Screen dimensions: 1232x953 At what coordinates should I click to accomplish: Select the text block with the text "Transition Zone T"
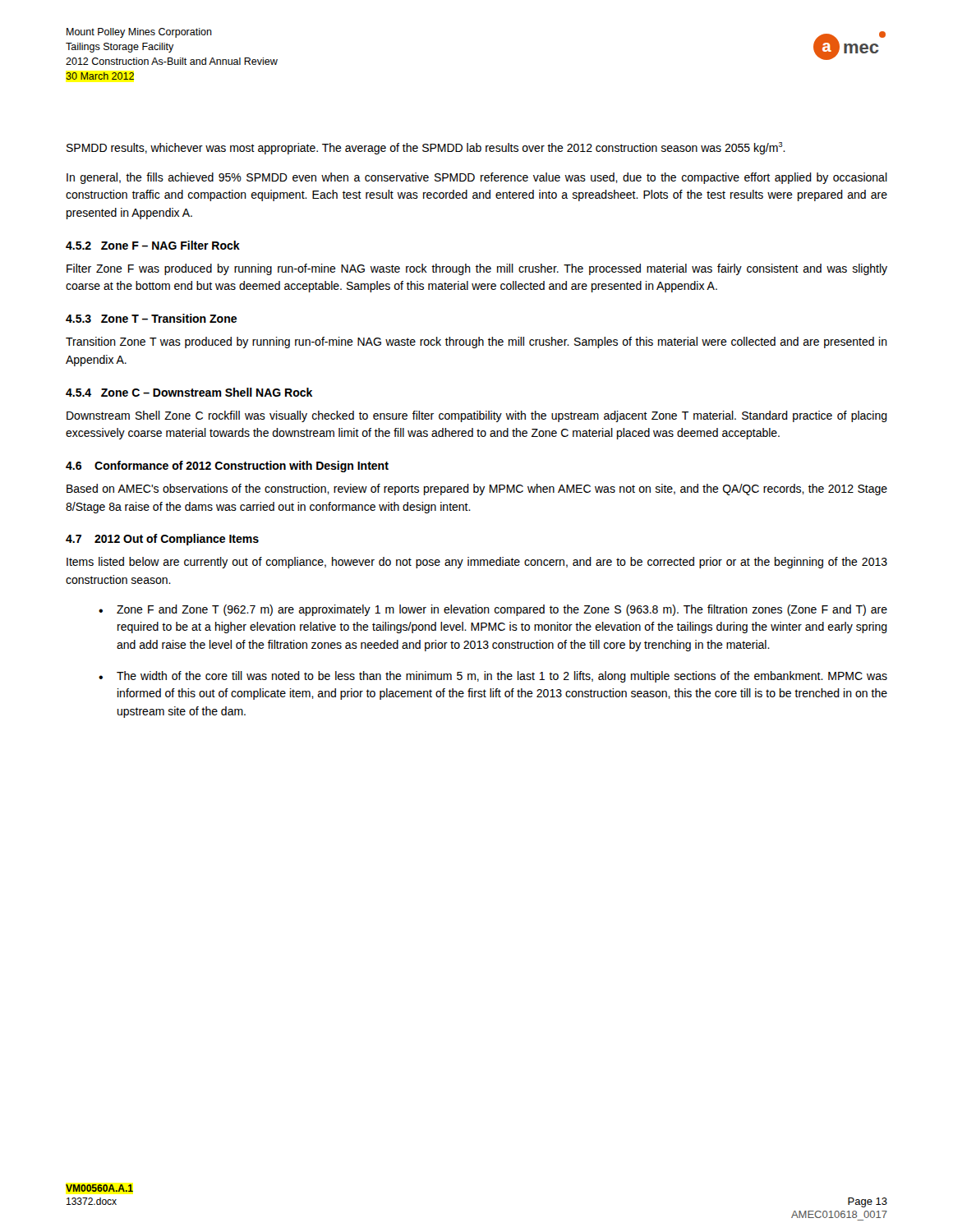[476, 351]
